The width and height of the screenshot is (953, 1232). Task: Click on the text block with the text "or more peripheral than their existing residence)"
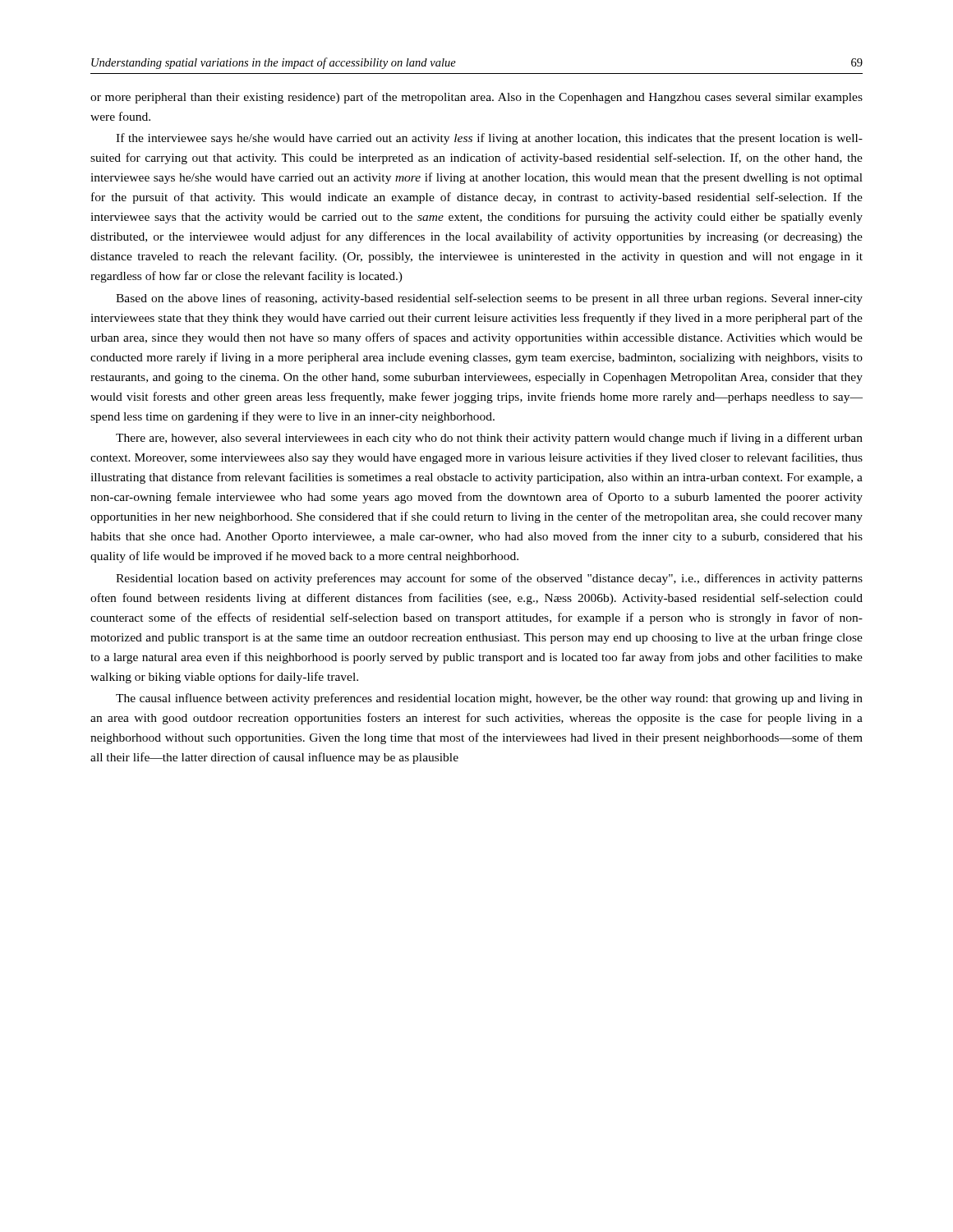476,427
